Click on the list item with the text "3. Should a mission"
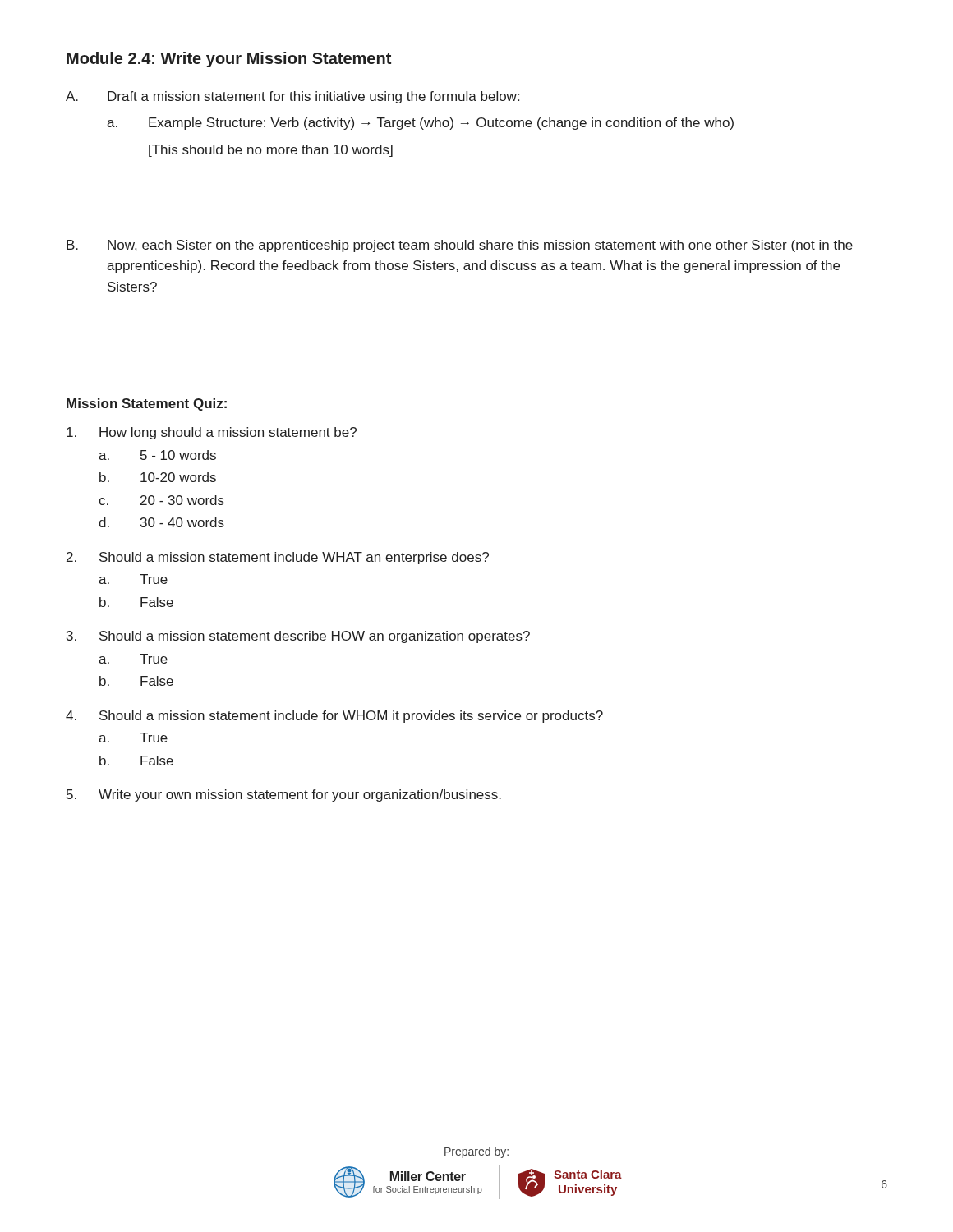953x1232 pixels. point(298,637)
